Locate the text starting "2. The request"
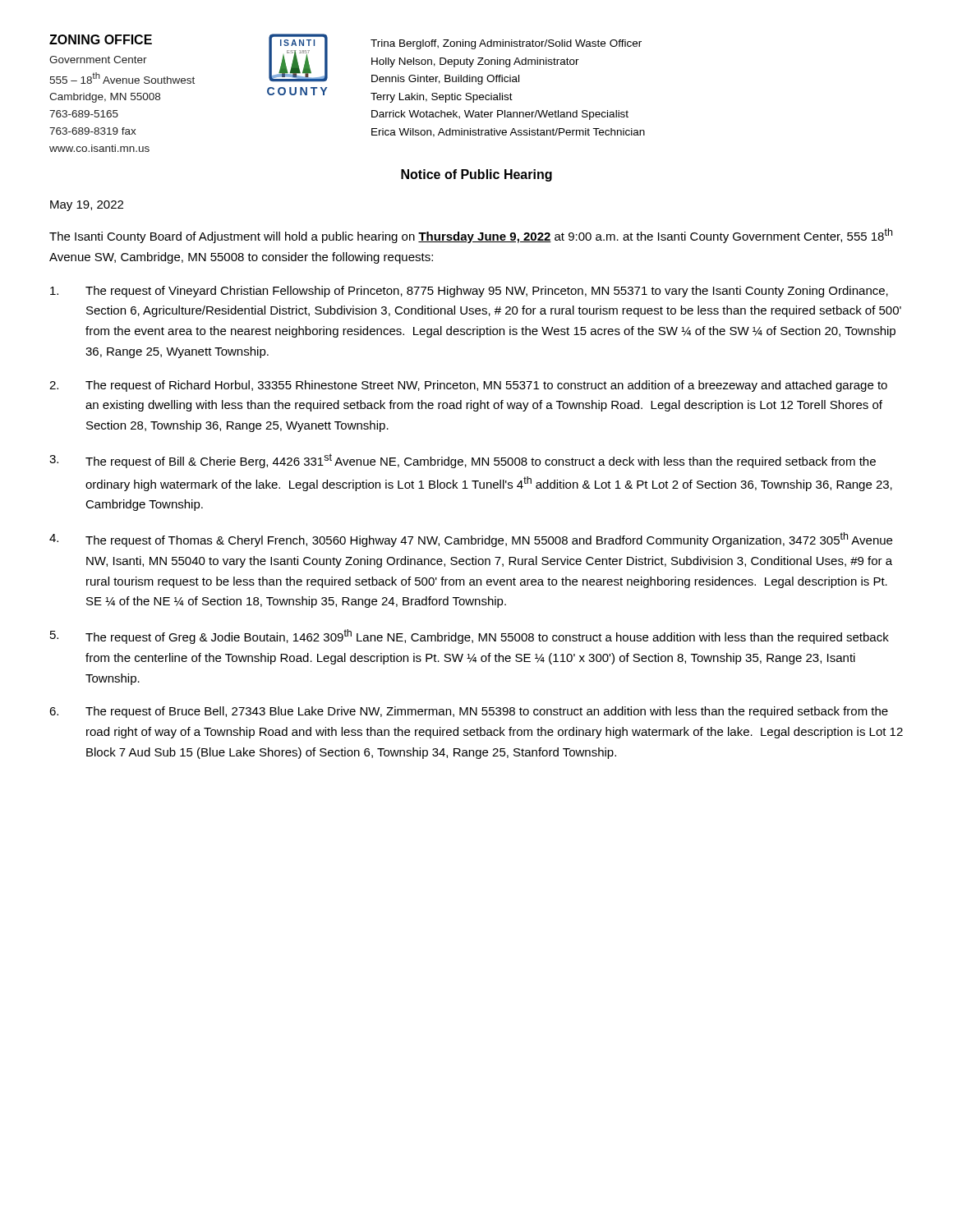 pyautogui.click(x=476, y=406)
